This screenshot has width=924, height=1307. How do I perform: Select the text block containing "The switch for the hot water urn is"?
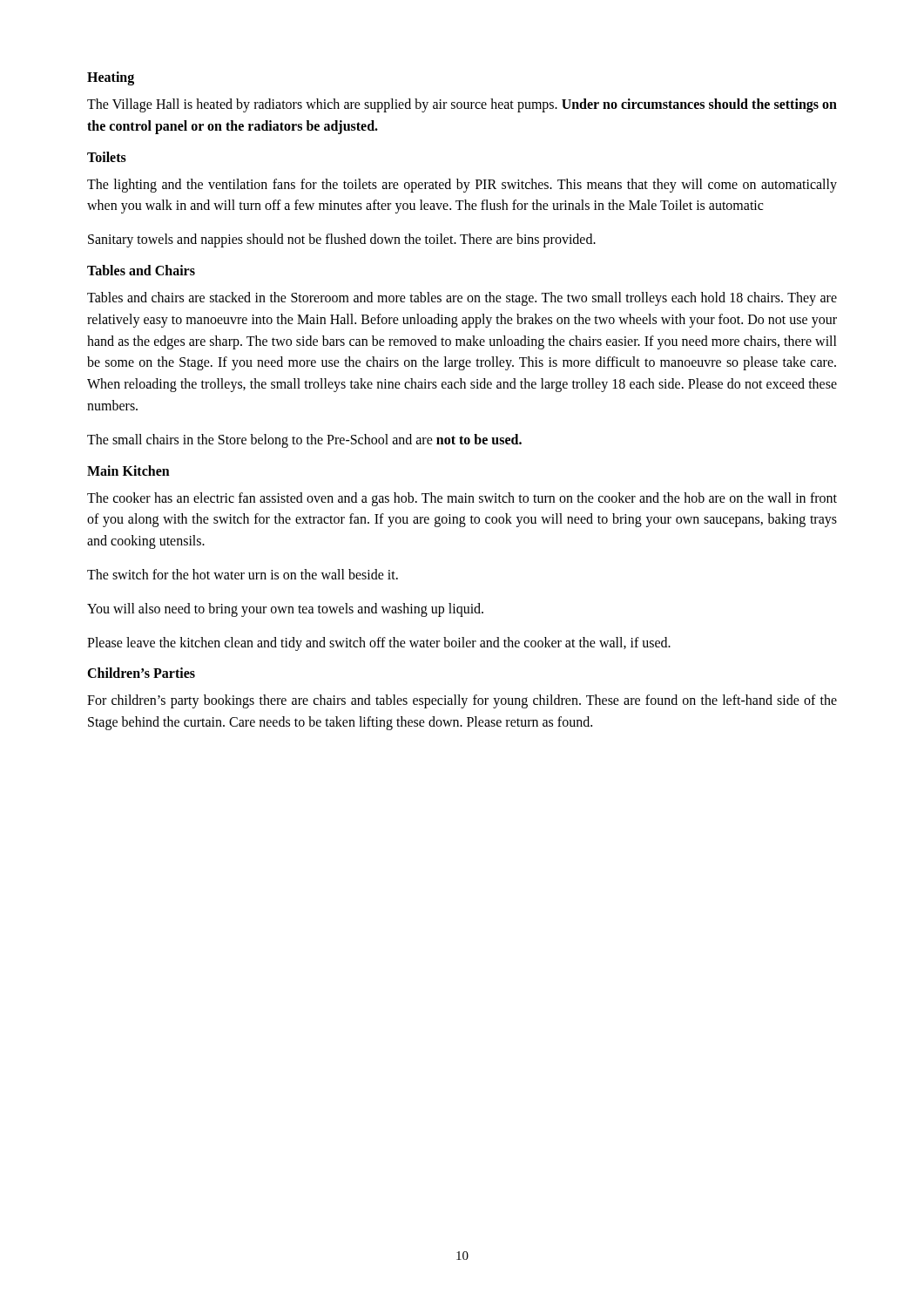(x=243, y=575)
